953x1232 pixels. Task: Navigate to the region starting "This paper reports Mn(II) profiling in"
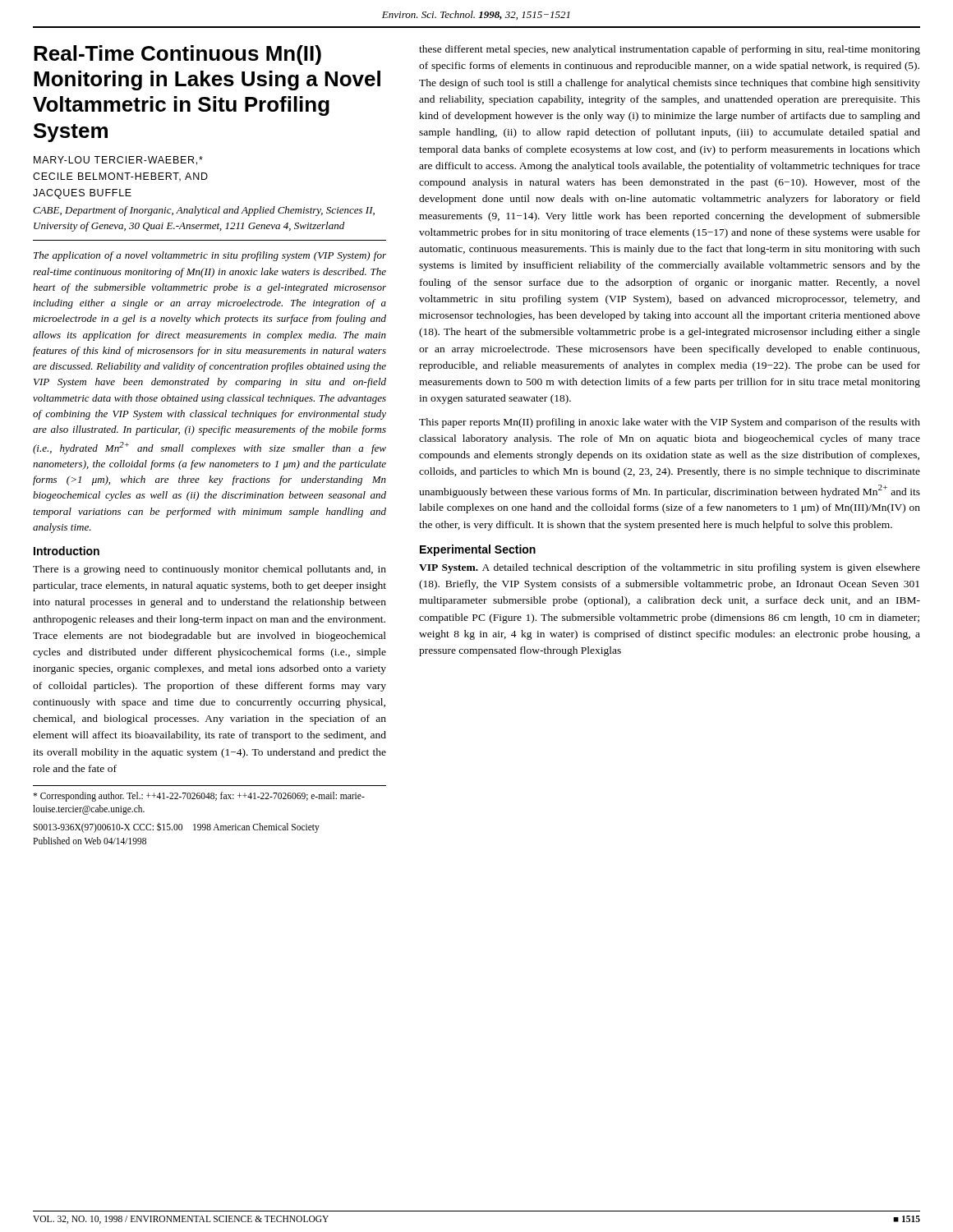pyautogui.click(x=670, y=473)
